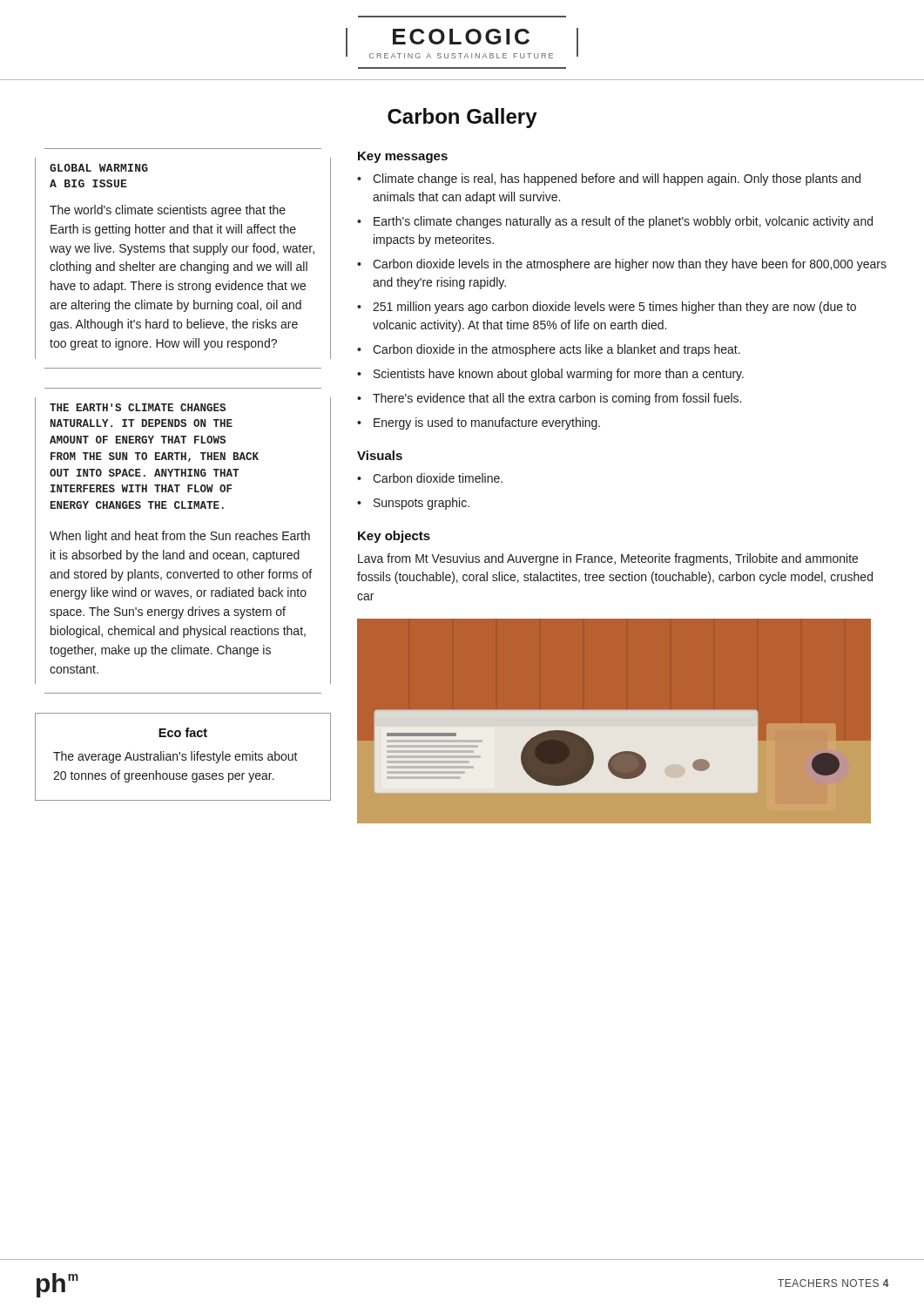Locate the list item containing "•Carbon dioxide in the atmosphere acts like"
The width and height of the screenshot is (924, 1307).
[549, 349]
